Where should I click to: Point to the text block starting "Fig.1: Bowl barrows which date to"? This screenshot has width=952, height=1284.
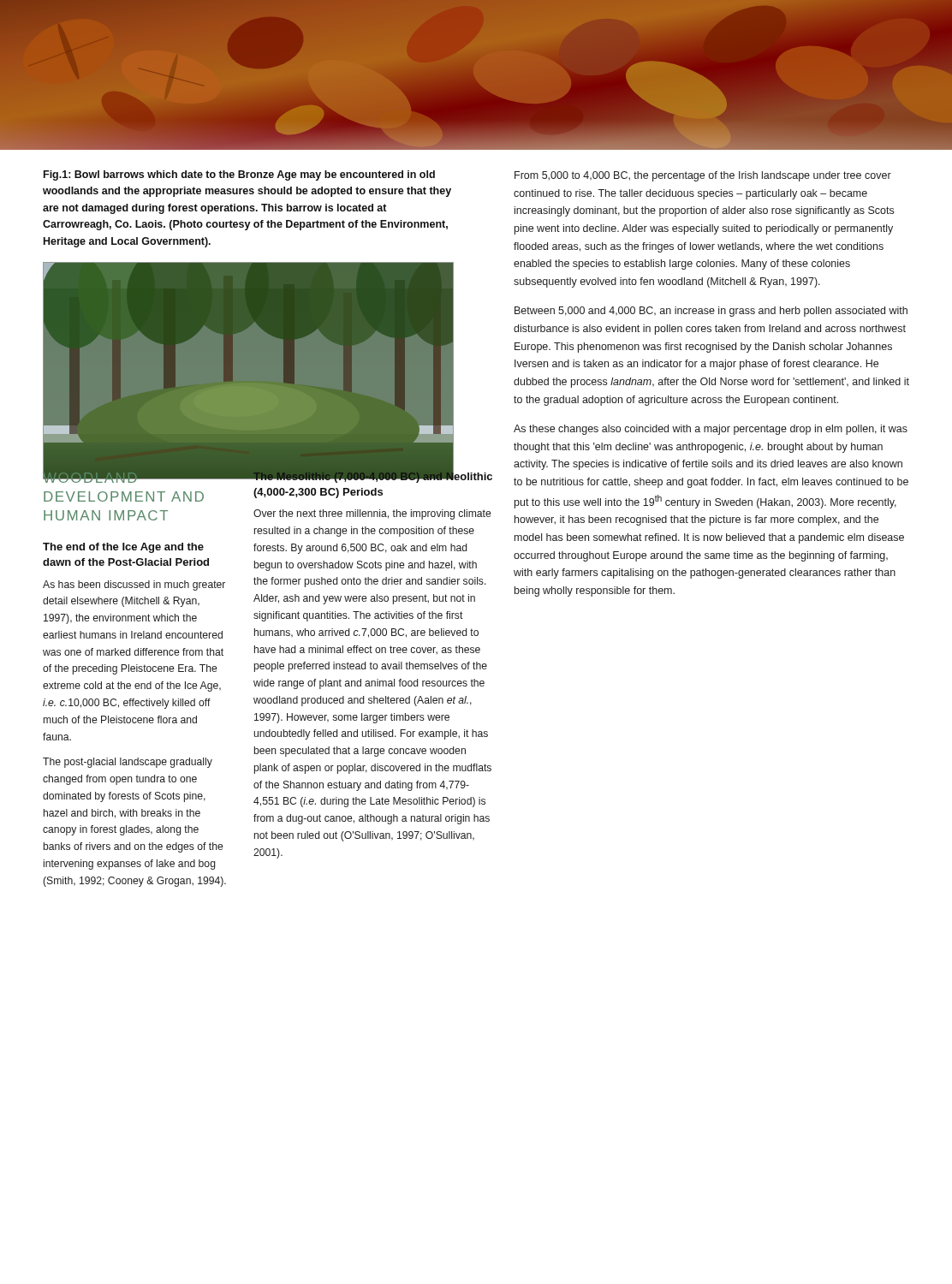tap(247, 208)
